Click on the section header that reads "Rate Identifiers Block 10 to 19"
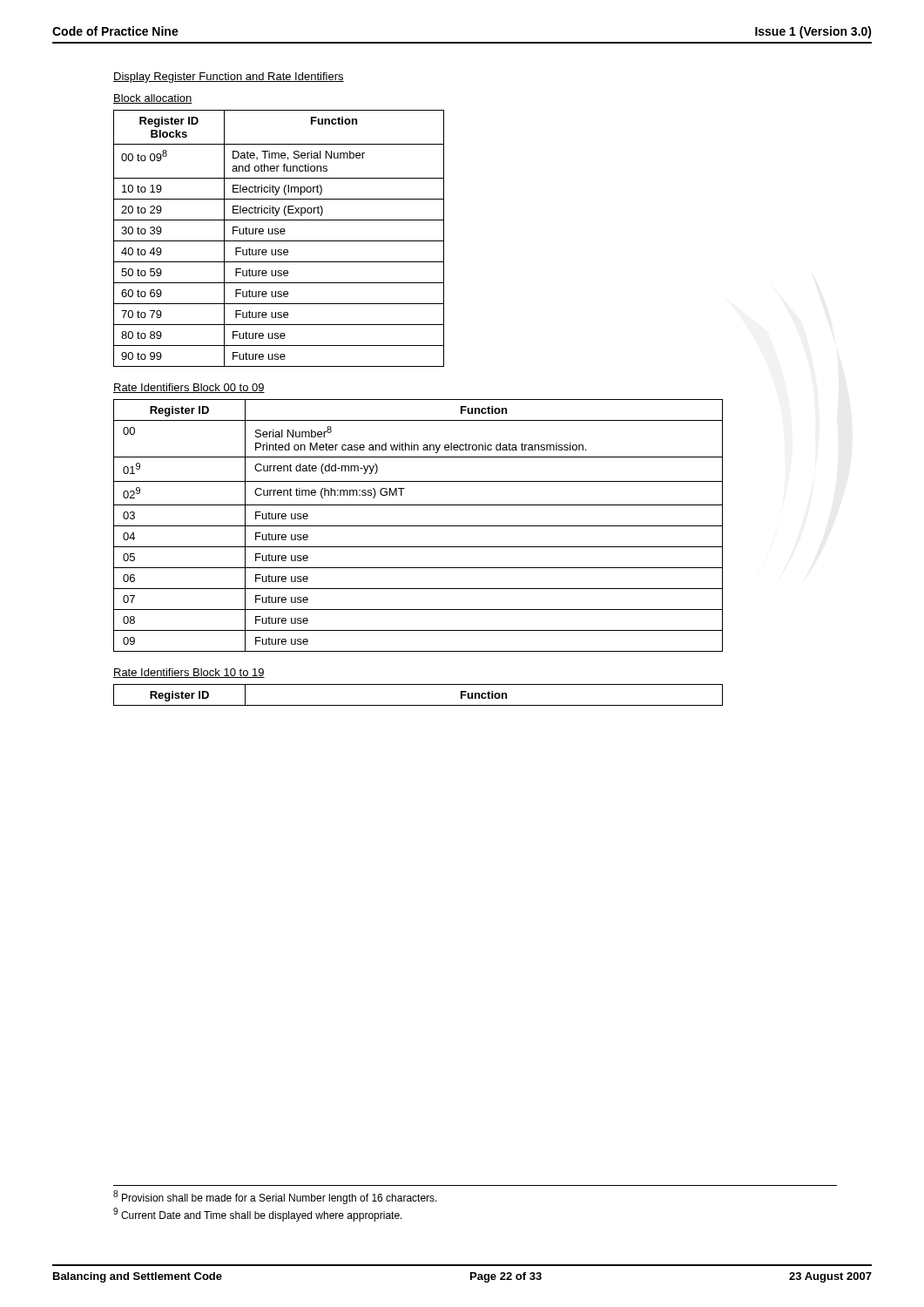Screen dimensions: 1307x924 pos(189,672)
